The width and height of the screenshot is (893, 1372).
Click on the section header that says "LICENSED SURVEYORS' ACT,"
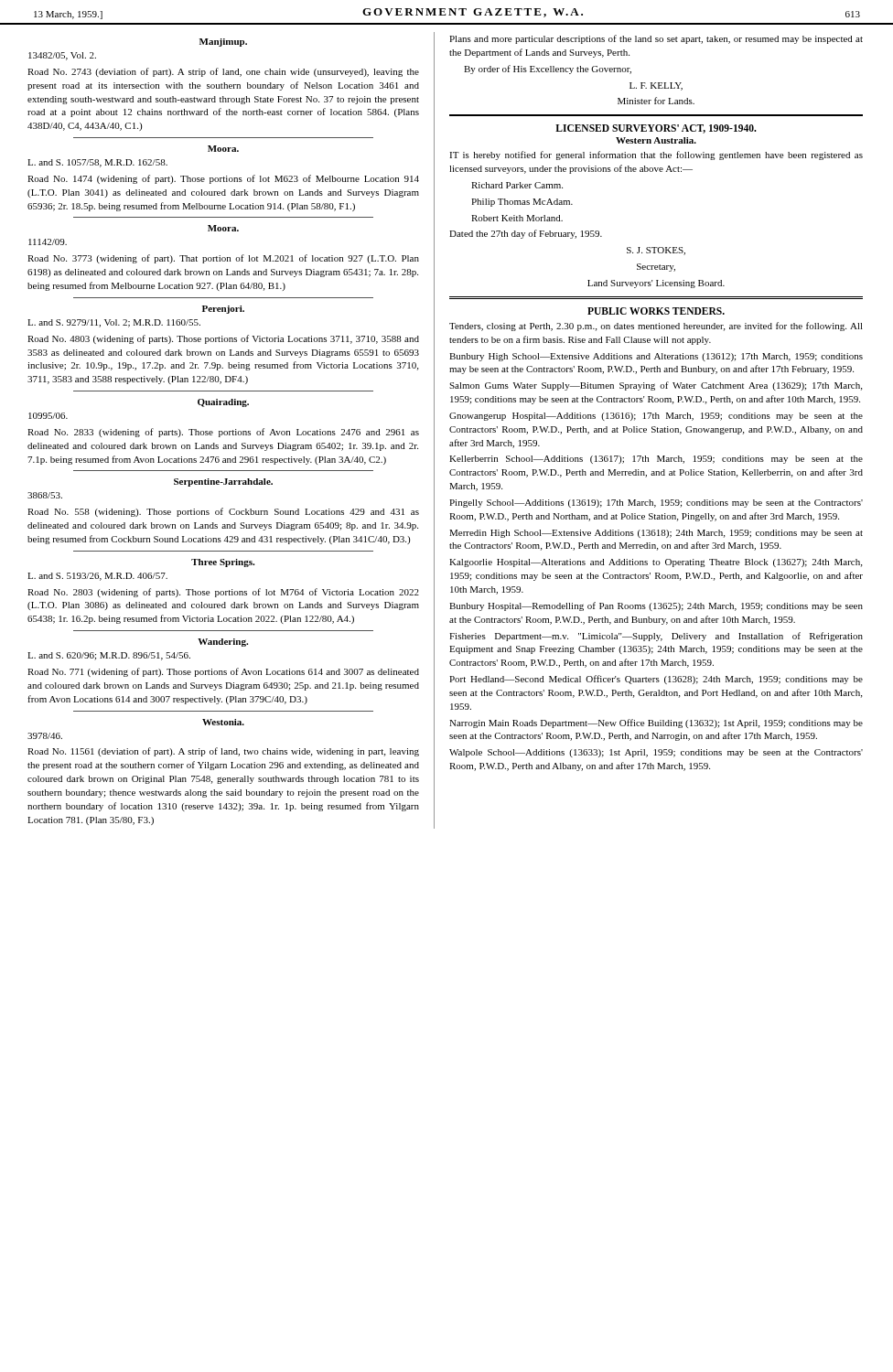click(x=656, y=128)
